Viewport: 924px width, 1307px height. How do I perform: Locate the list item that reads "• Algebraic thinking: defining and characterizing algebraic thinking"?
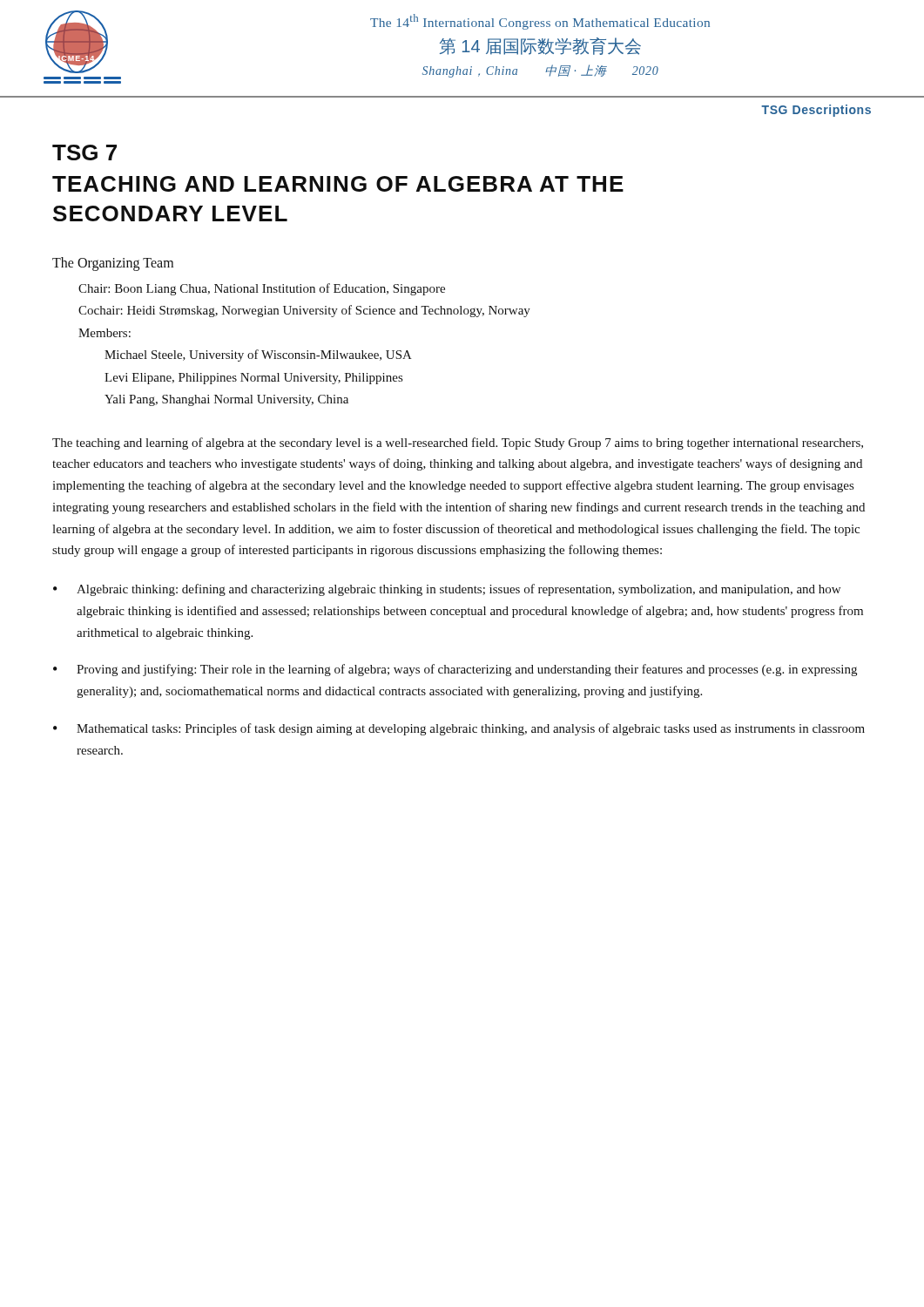click(462, 611)
